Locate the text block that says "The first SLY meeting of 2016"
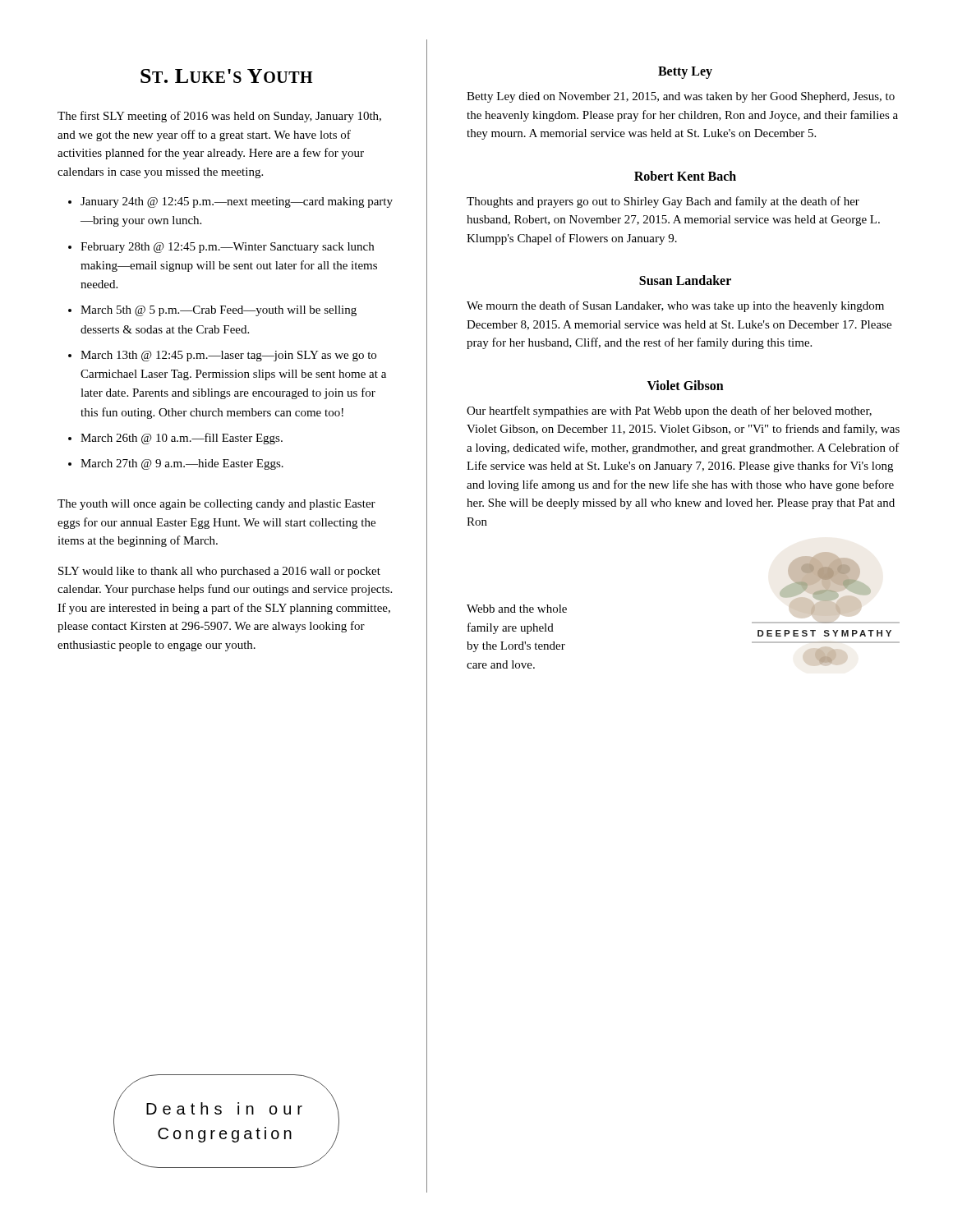The image size is (953, 1232). pos(220,144)
